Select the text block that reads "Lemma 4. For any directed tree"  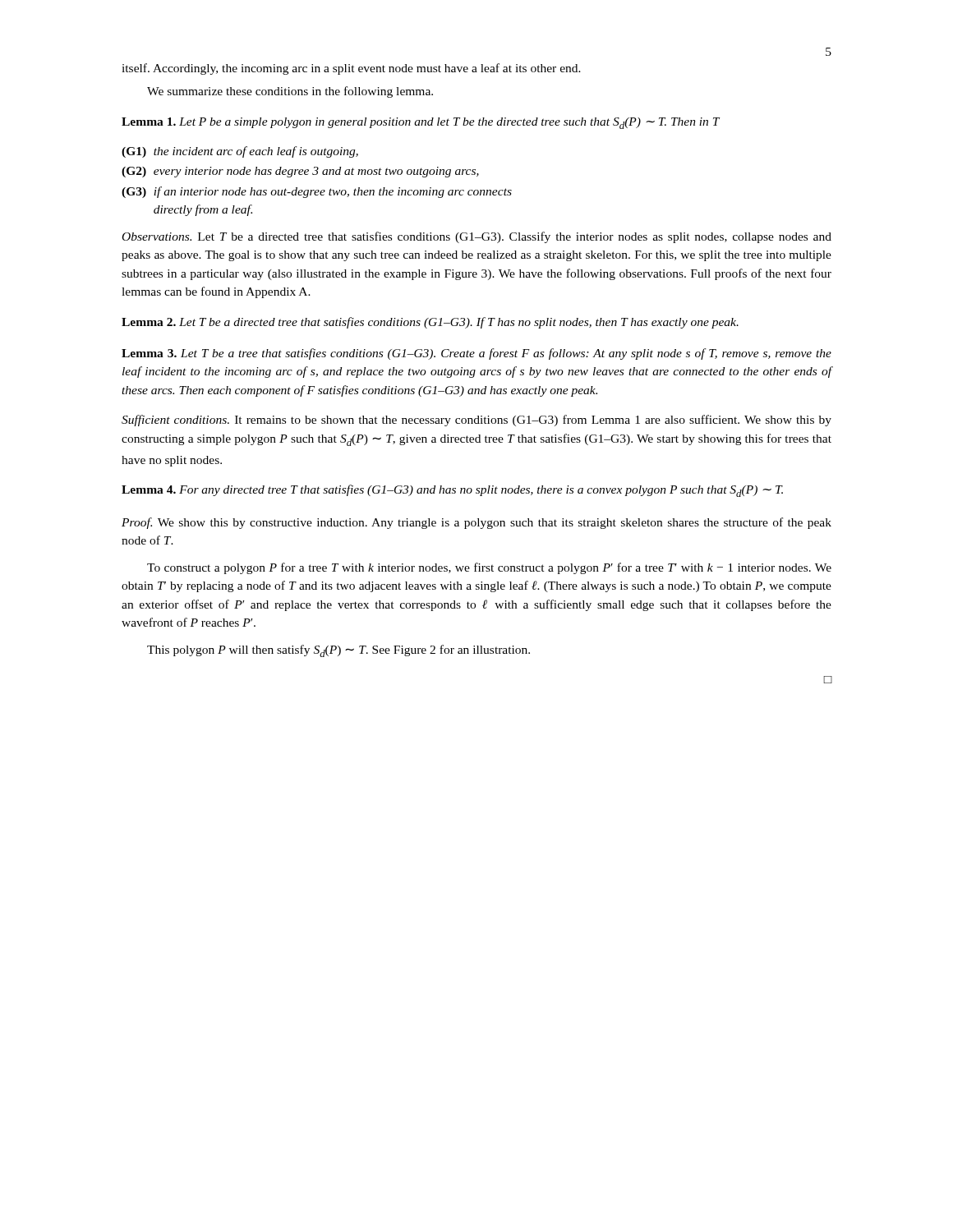[476, 491]
